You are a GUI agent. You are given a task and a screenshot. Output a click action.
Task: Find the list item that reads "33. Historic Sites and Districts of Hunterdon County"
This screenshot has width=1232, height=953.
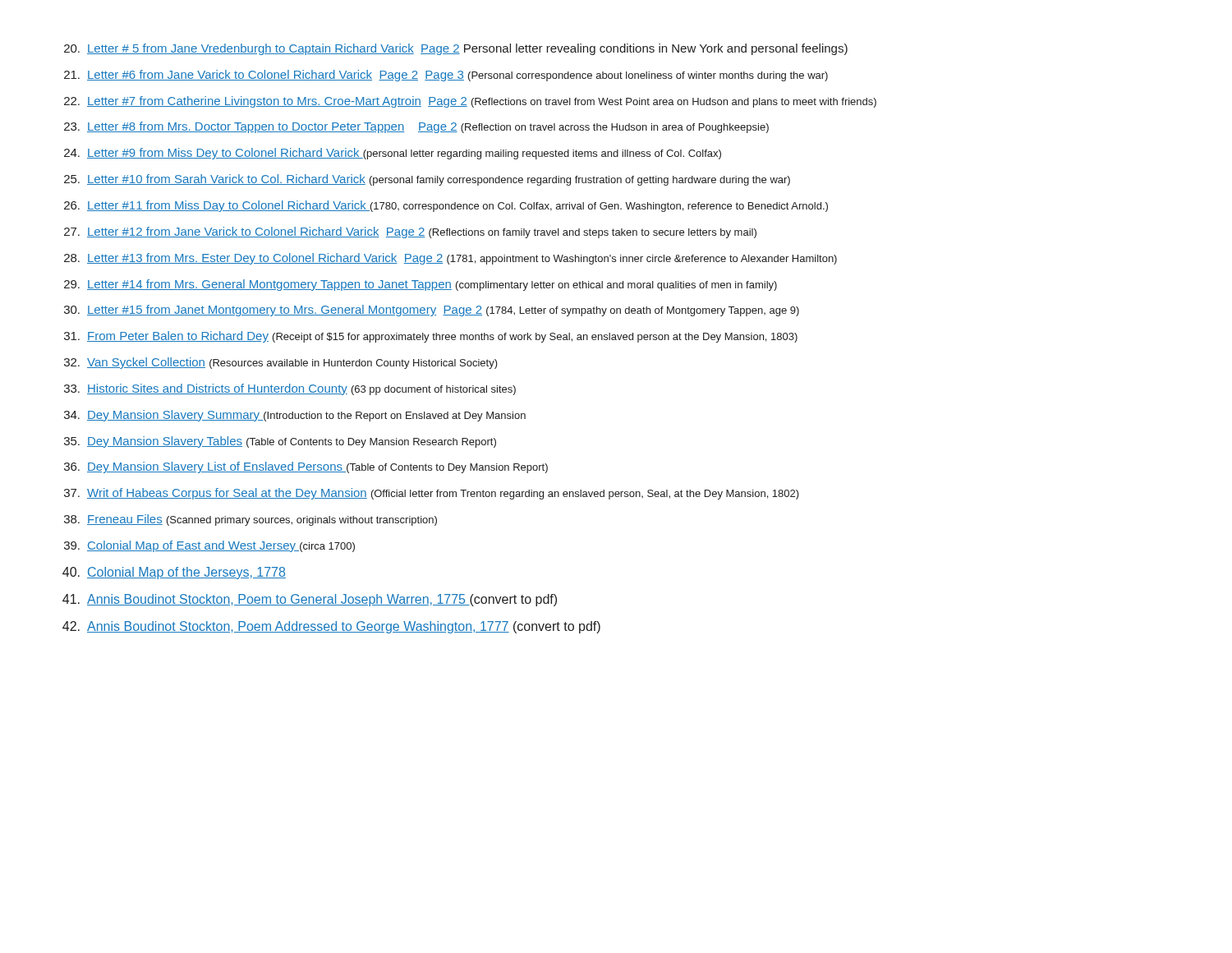(290, 389)
